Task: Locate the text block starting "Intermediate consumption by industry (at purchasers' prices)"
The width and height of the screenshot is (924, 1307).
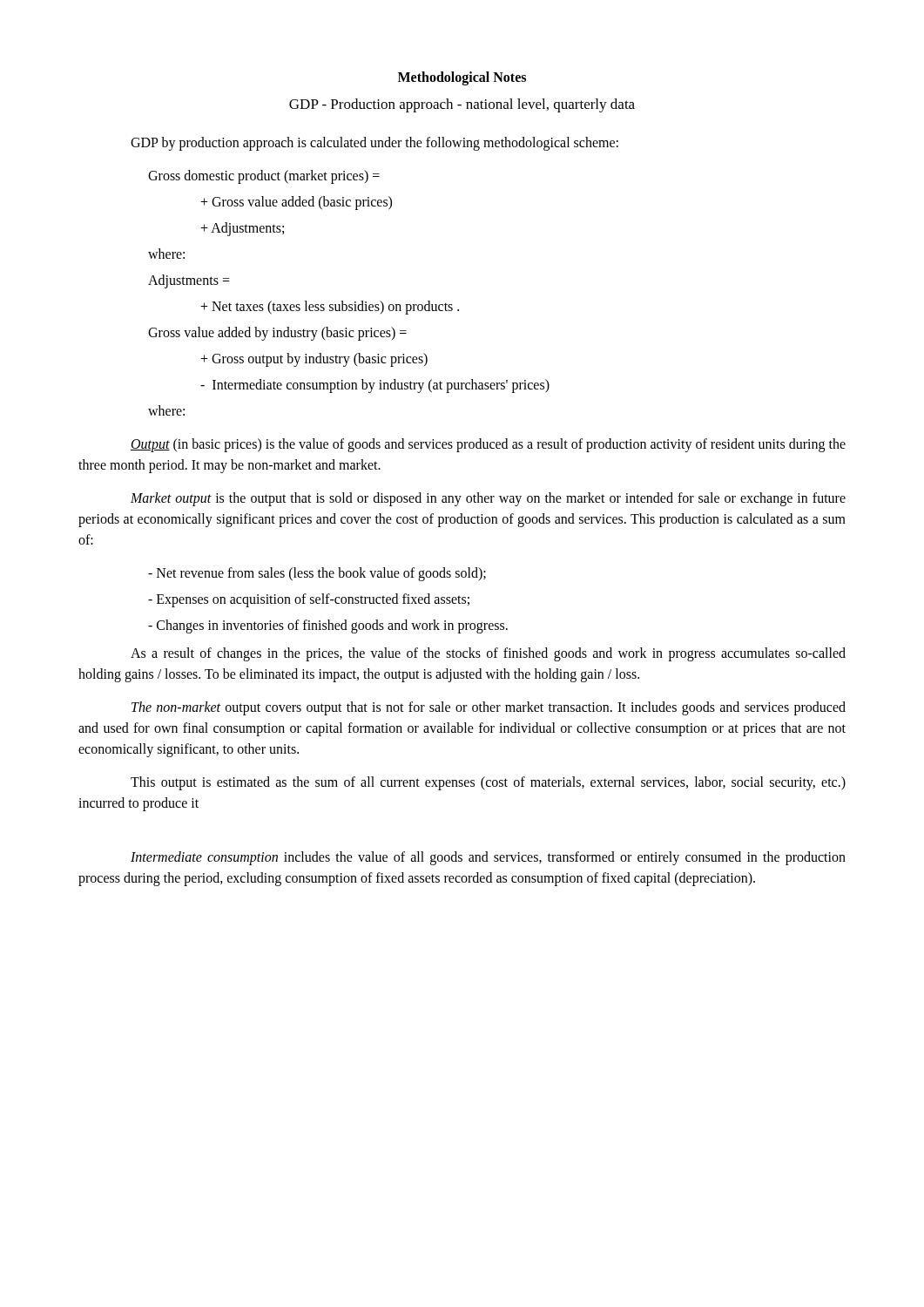Action: click(375, 385)
